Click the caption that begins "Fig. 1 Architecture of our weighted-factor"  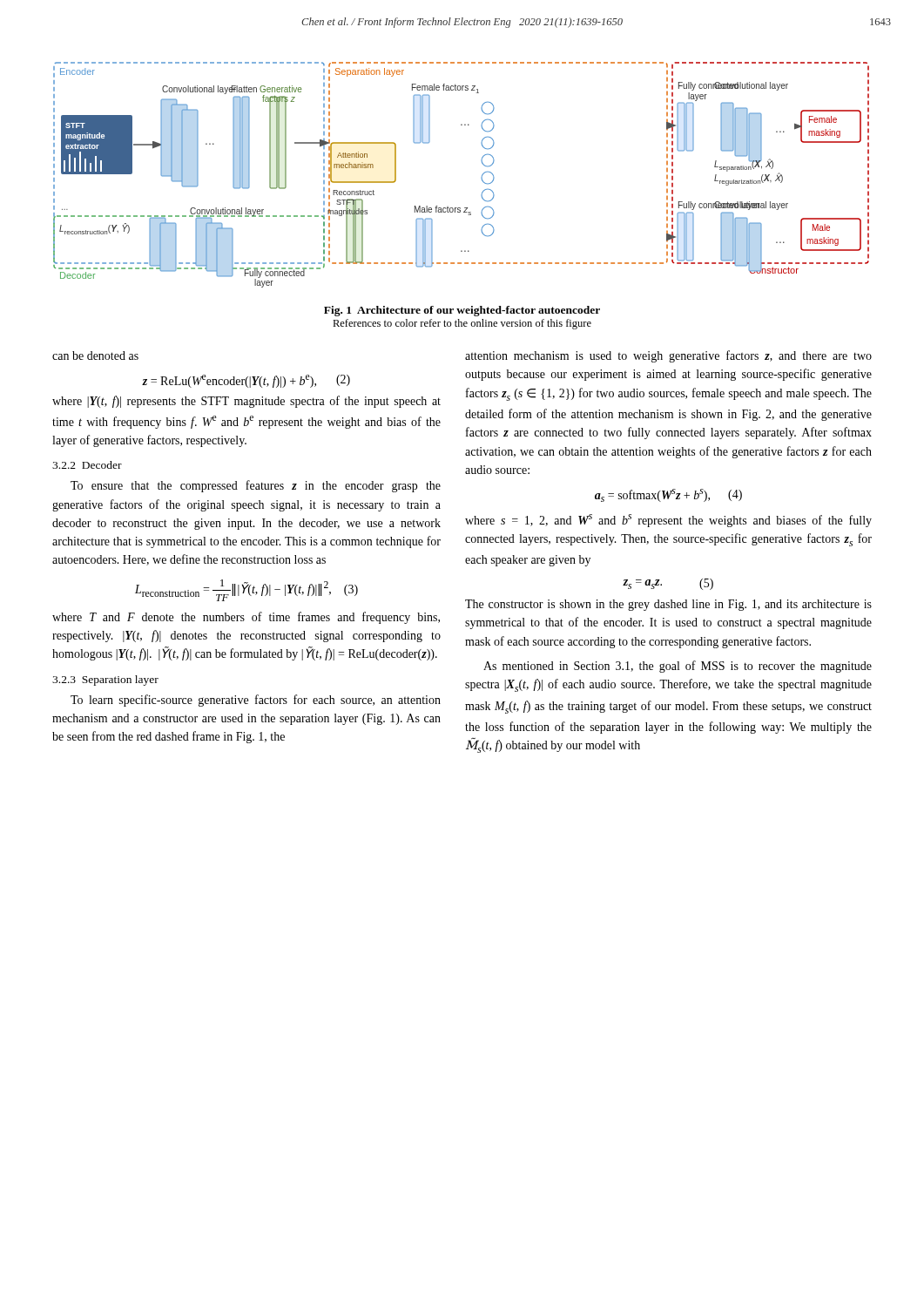click(462, 317)
